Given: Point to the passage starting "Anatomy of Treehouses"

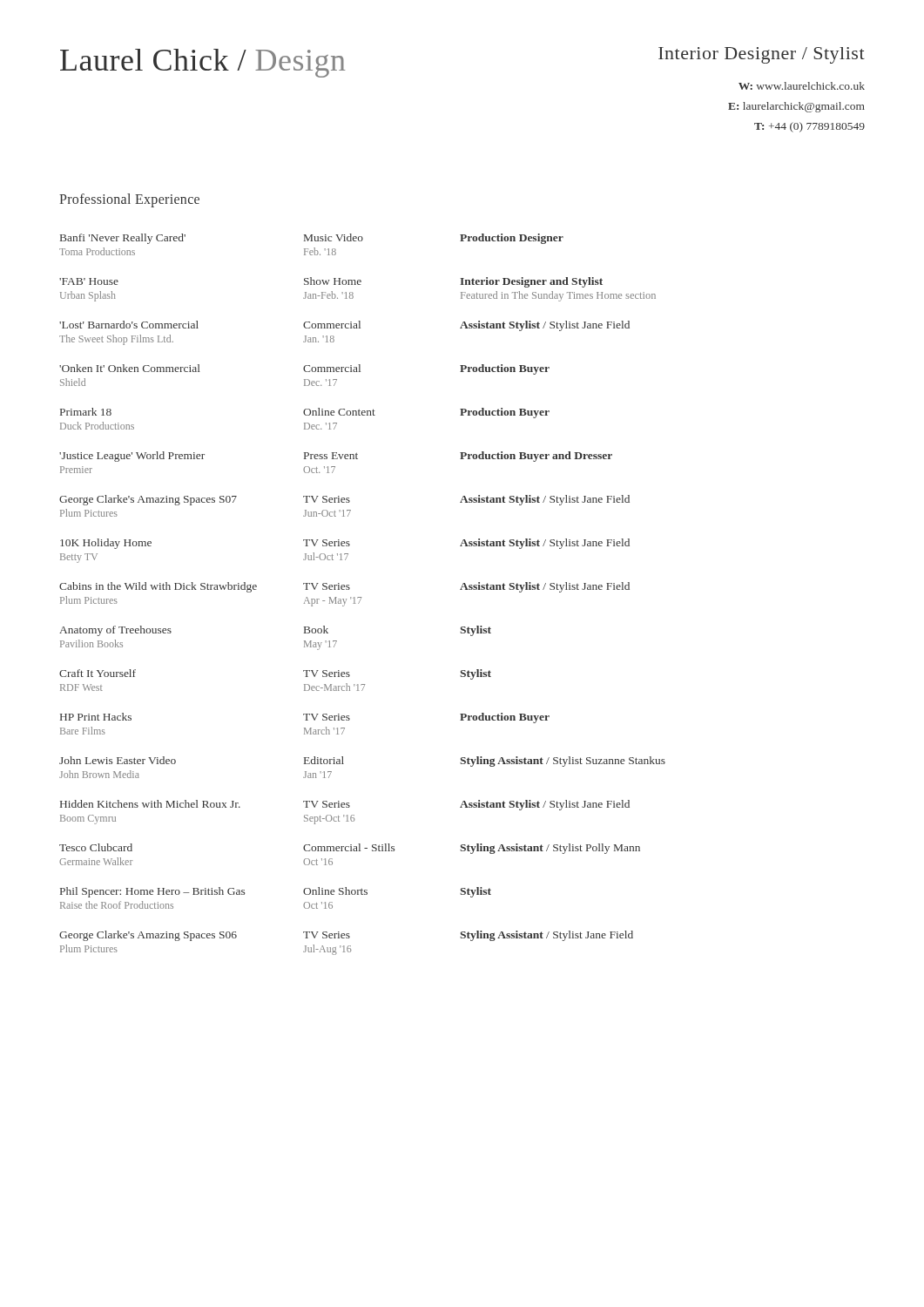Looking at the screenshot, I should [462, 637].
